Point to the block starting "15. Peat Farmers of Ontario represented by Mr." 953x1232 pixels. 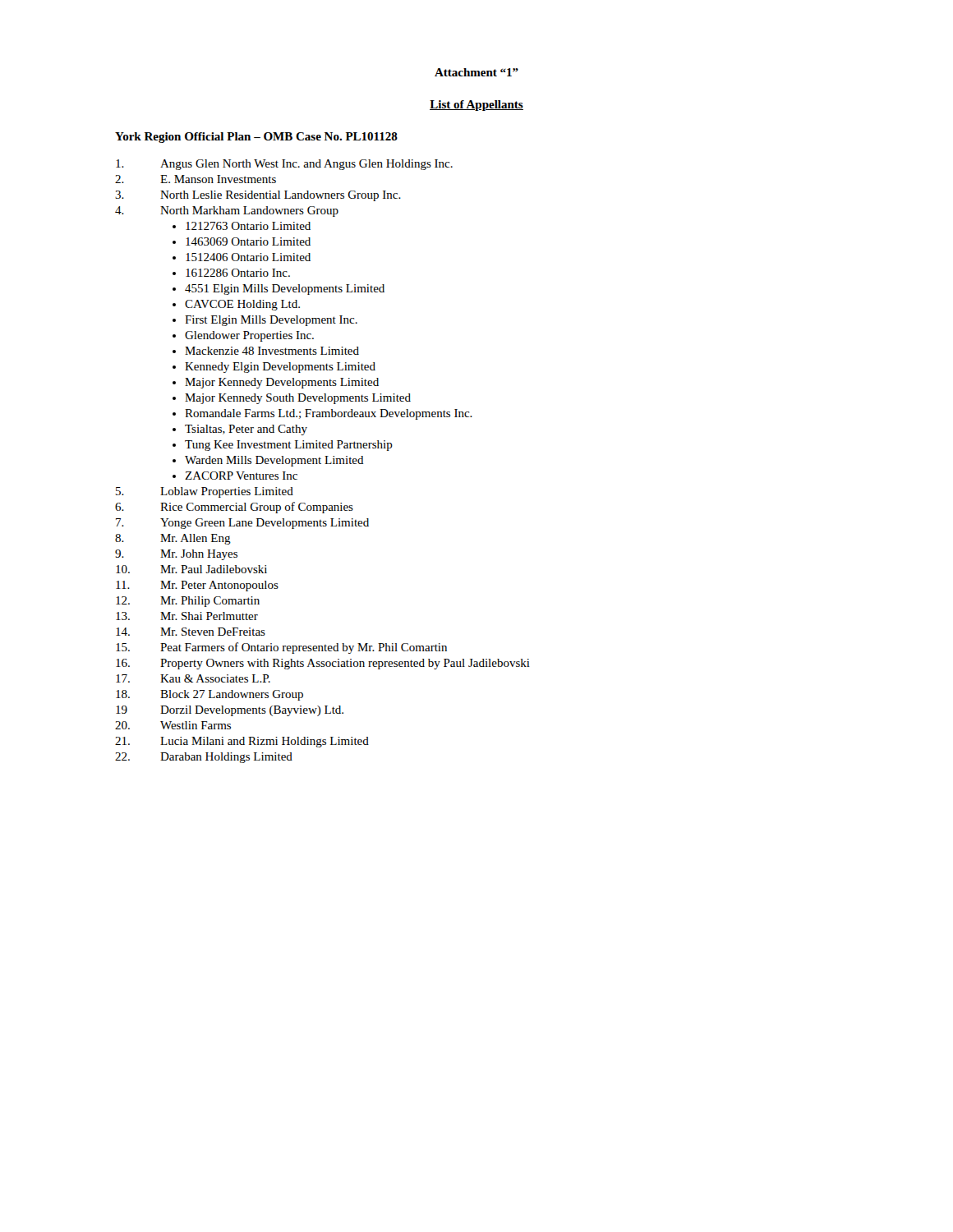476,648
